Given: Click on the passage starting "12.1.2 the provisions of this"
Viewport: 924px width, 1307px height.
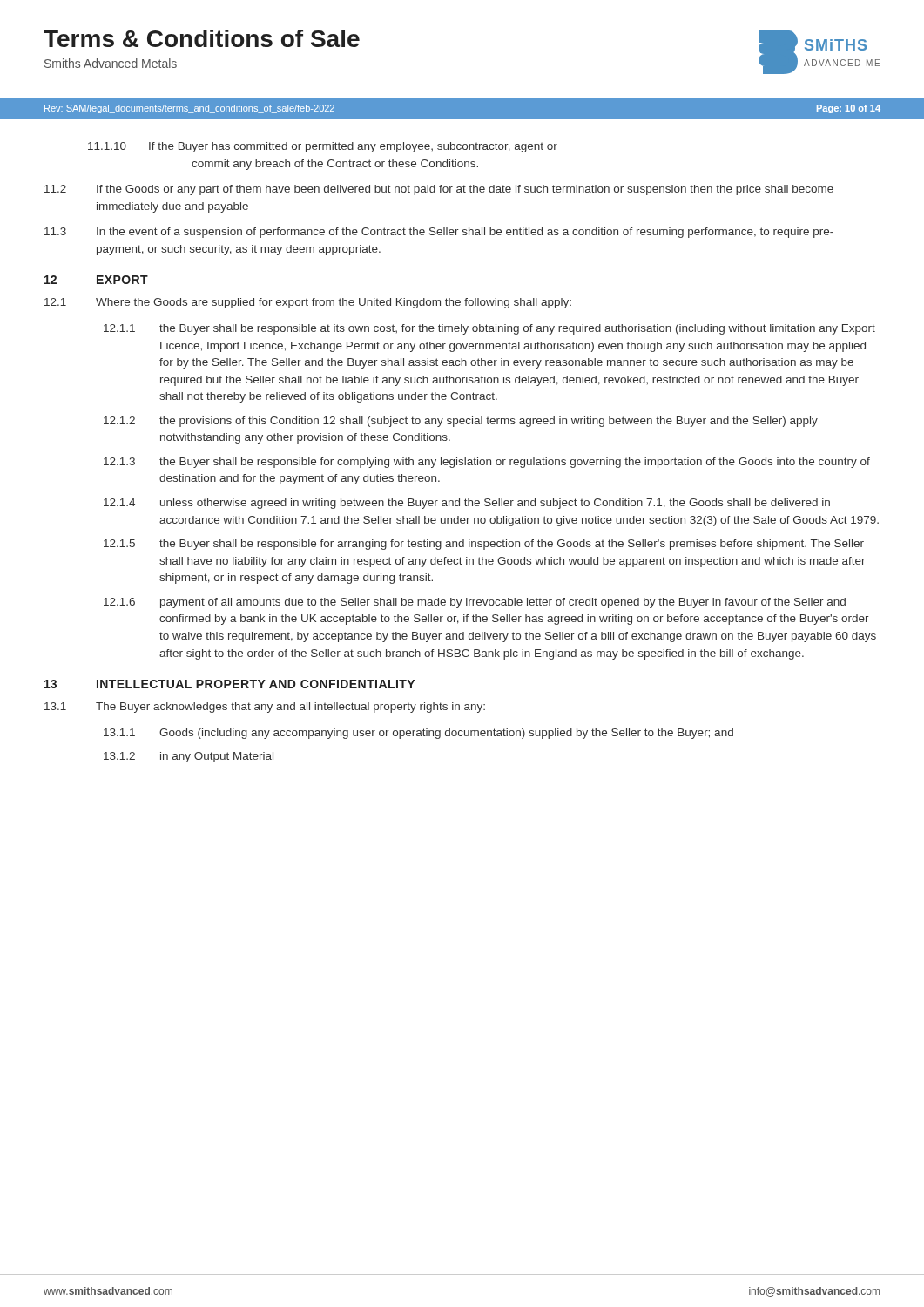Looking at the screenshot, I should point(487,429).
